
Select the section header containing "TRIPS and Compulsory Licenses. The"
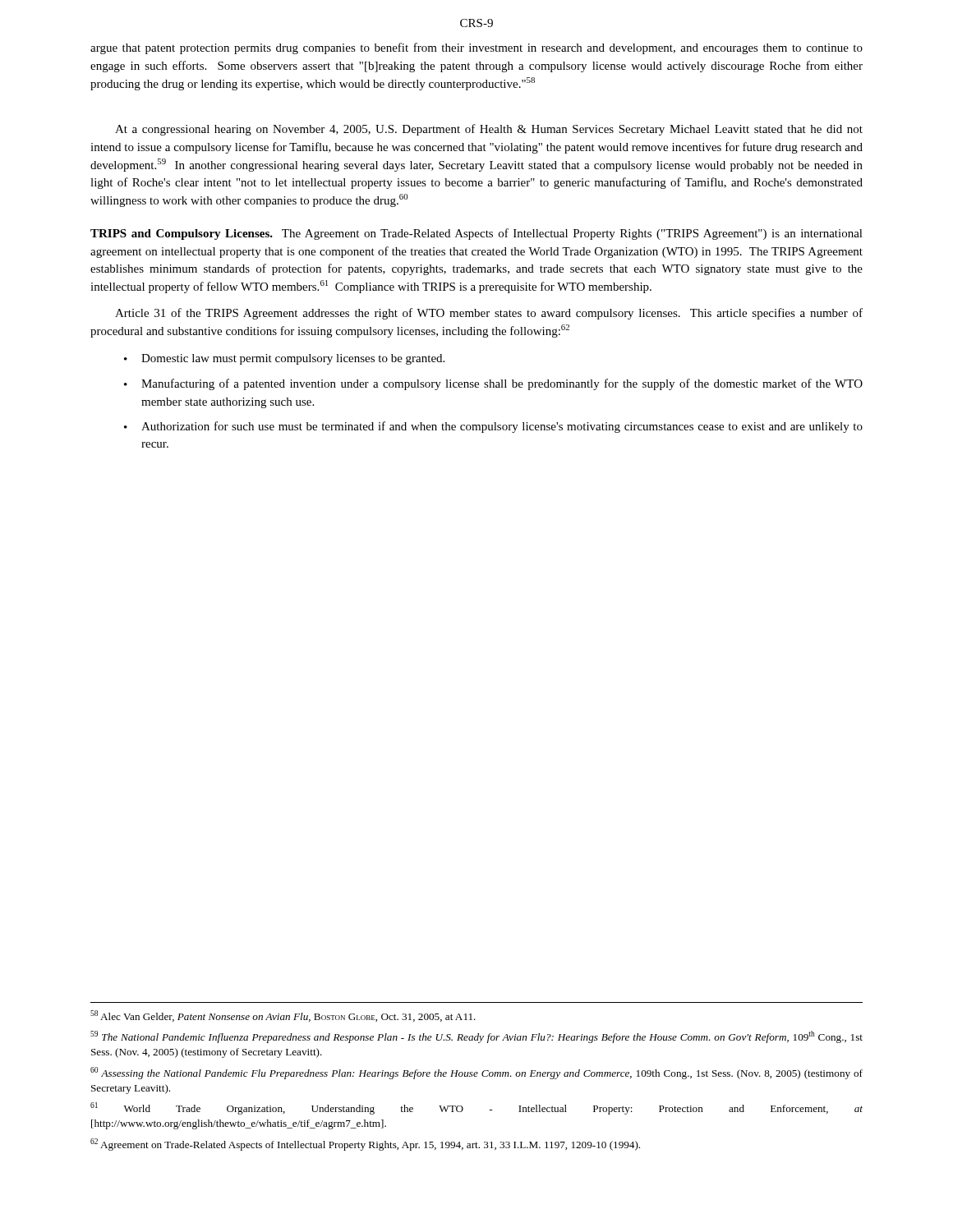tap(476, 260)
